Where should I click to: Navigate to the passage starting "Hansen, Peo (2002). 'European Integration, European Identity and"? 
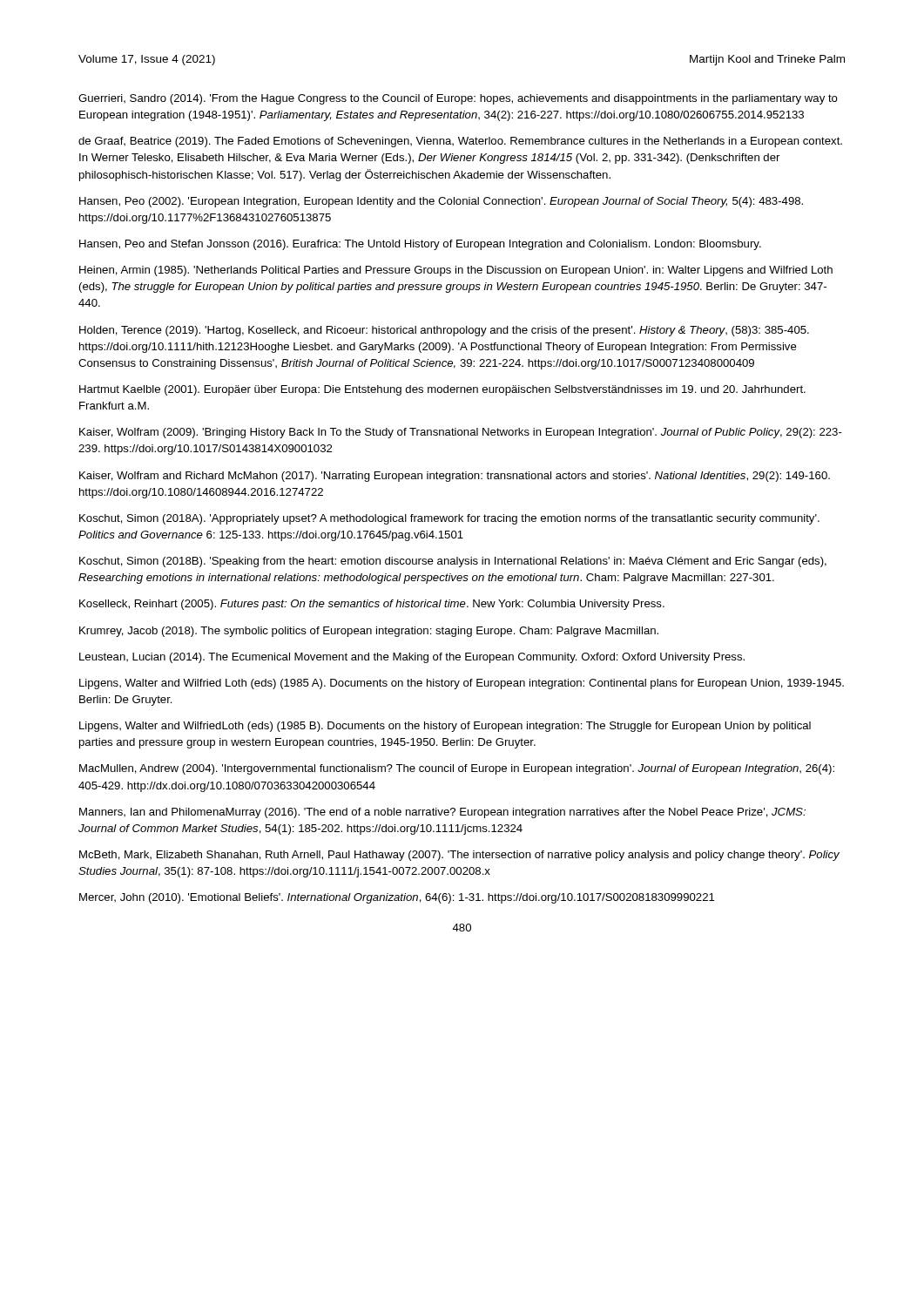(x=441, y=209)
